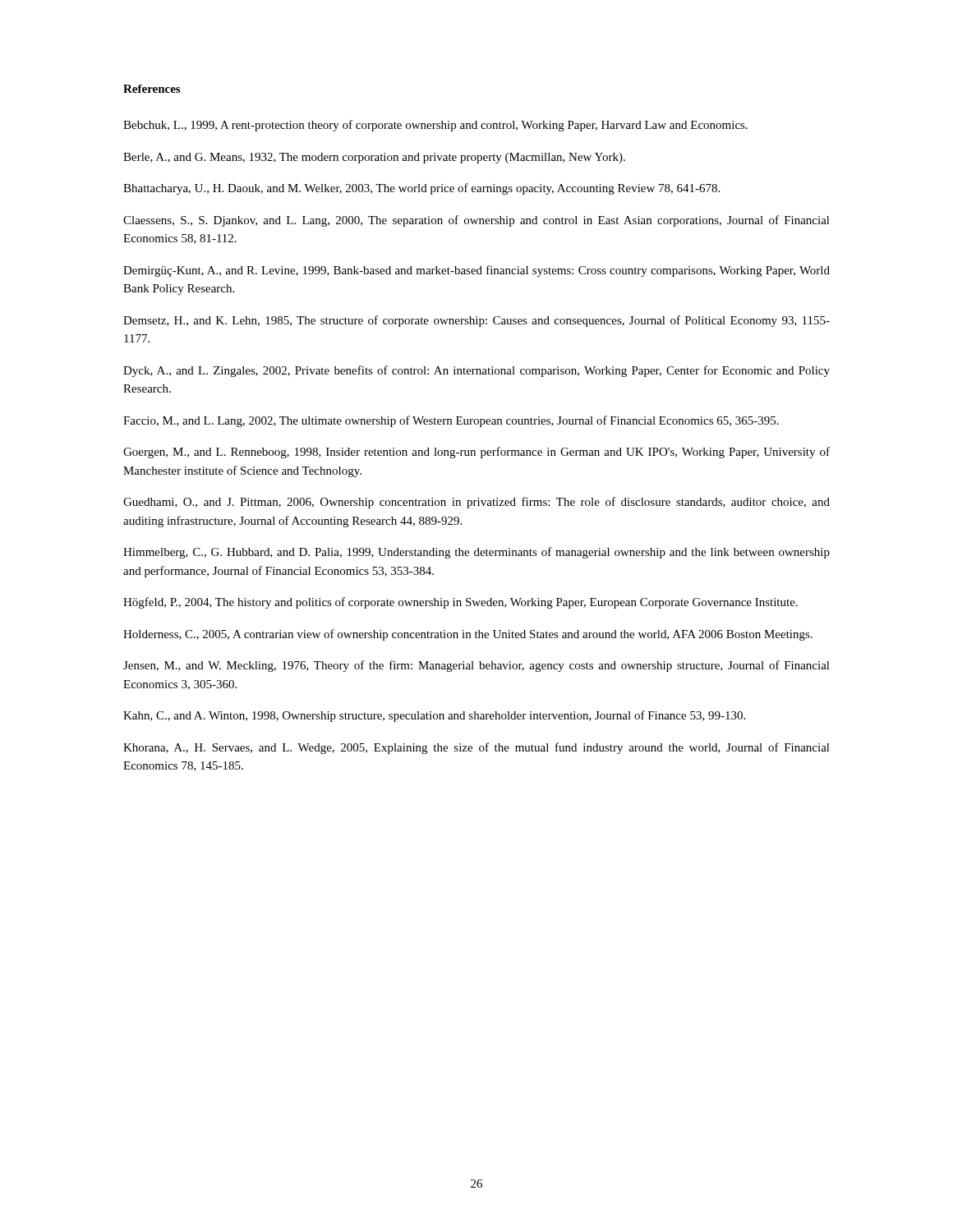Image resolution: width=953 pixels, height=1232 pixels.
Task: Where is the passage that starts "Guedhami, O., and J. Pittman, 2006,"?
Action: 476,511
